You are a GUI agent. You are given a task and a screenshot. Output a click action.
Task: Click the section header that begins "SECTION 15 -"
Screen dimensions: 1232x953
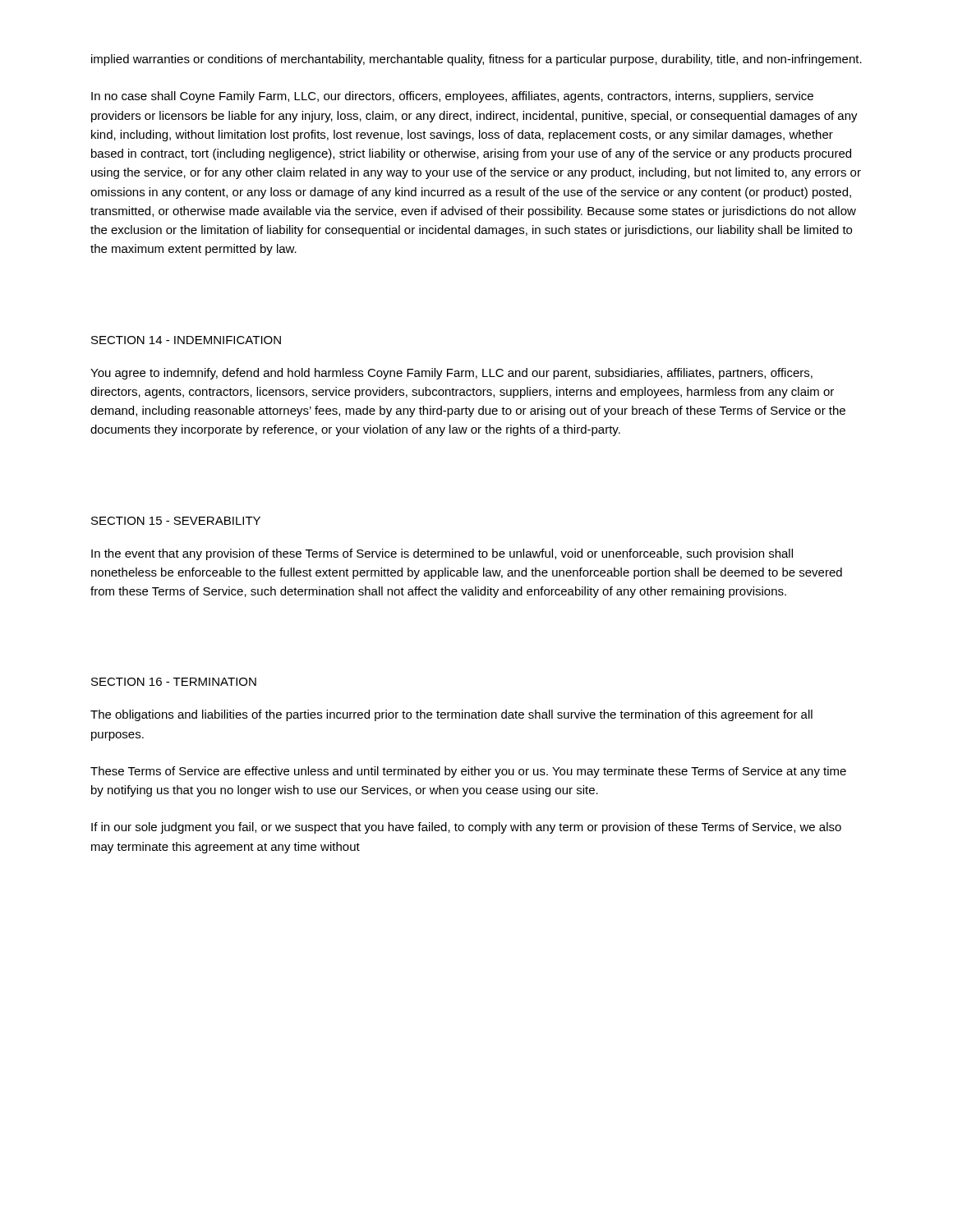click(176, 520)
